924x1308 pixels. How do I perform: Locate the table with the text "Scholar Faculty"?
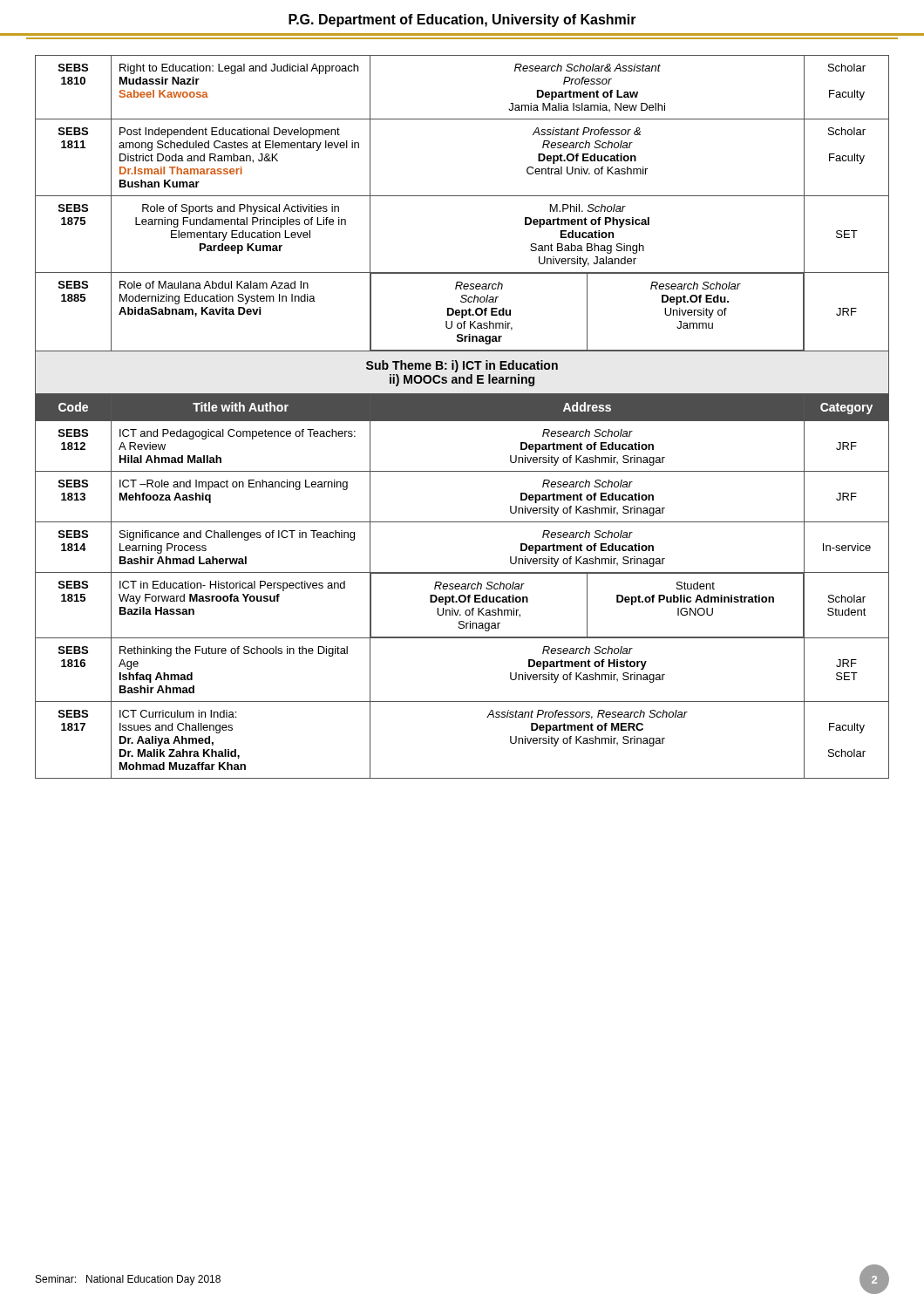pyautogui.click(x=462, y=417)
